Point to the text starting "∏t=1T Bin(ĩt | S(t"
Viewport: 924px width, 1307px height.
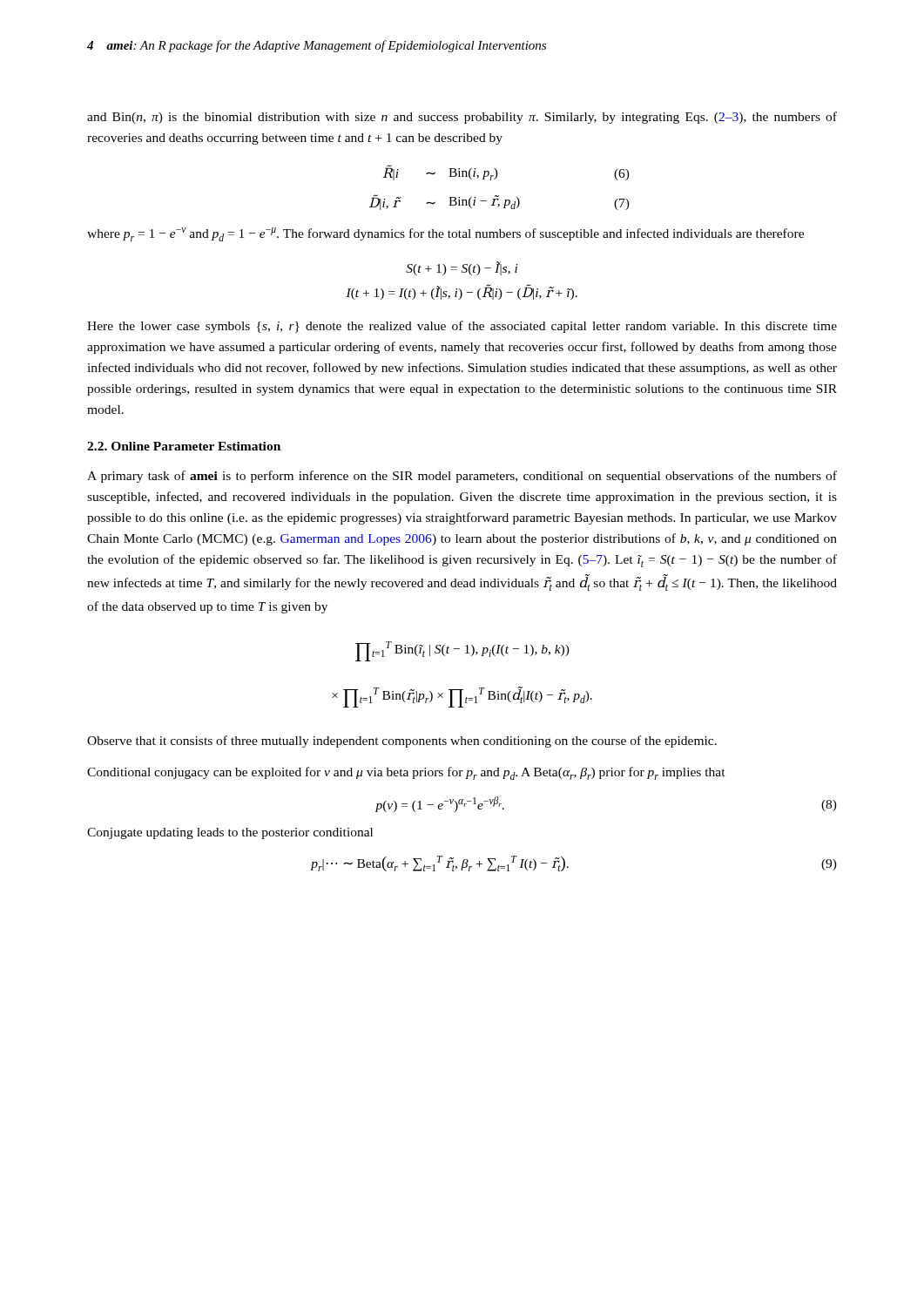click(x=462, y=651)
